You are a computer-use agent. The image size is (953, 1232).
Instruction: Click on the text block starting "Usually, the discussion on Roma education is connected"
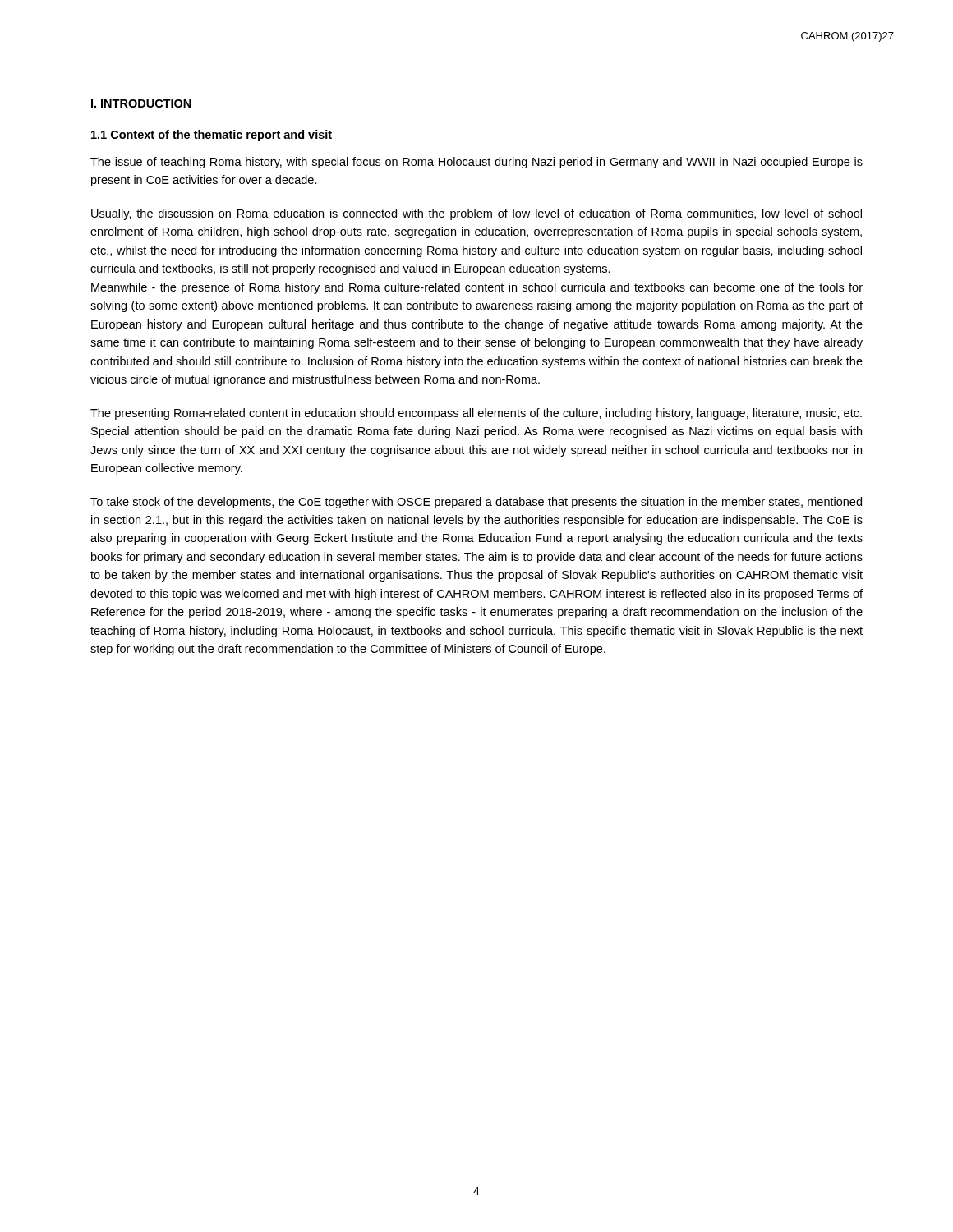click(476, 297)
